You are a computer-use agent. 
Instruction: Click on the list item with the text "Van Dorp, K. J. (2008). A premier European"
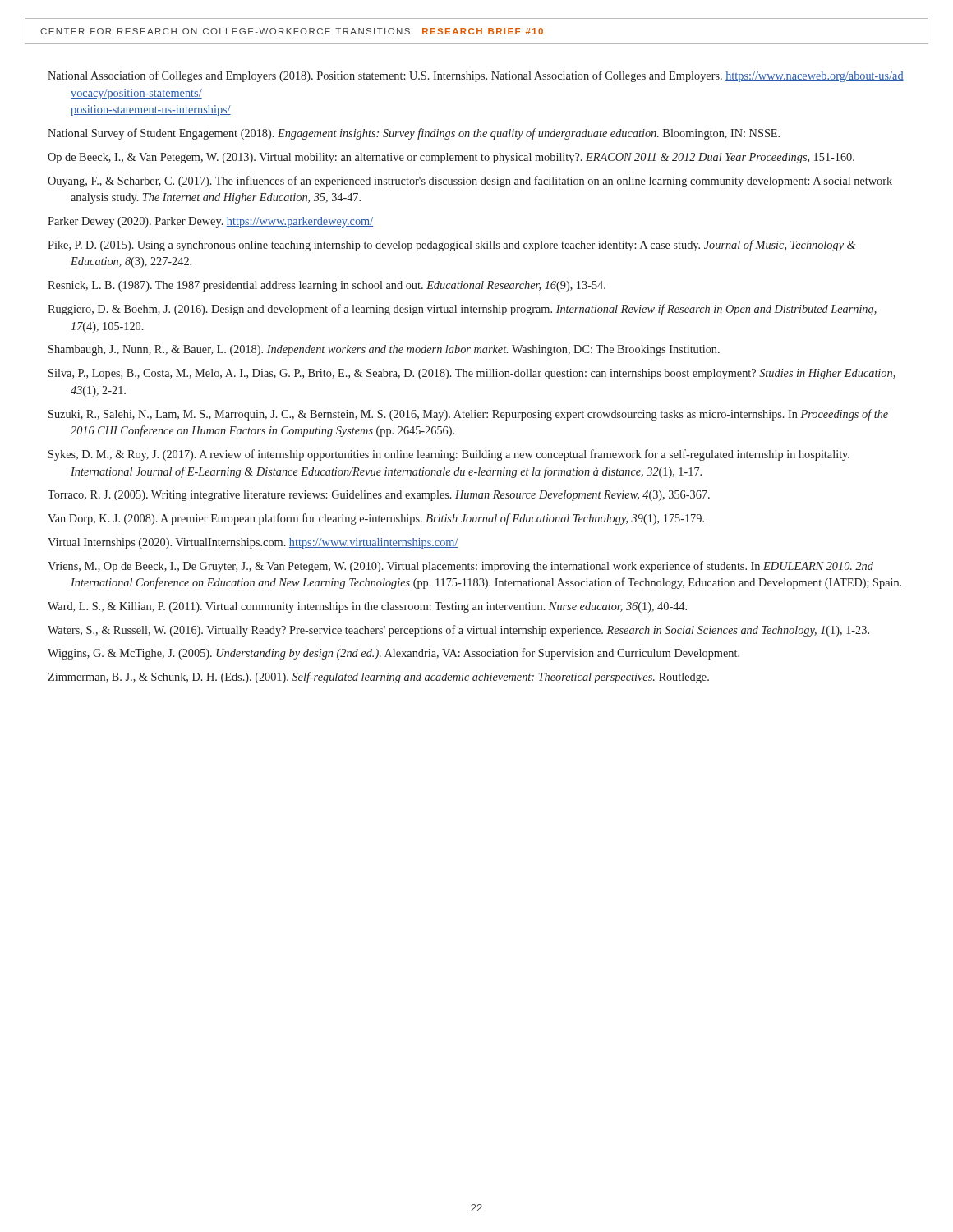point(376,518)
